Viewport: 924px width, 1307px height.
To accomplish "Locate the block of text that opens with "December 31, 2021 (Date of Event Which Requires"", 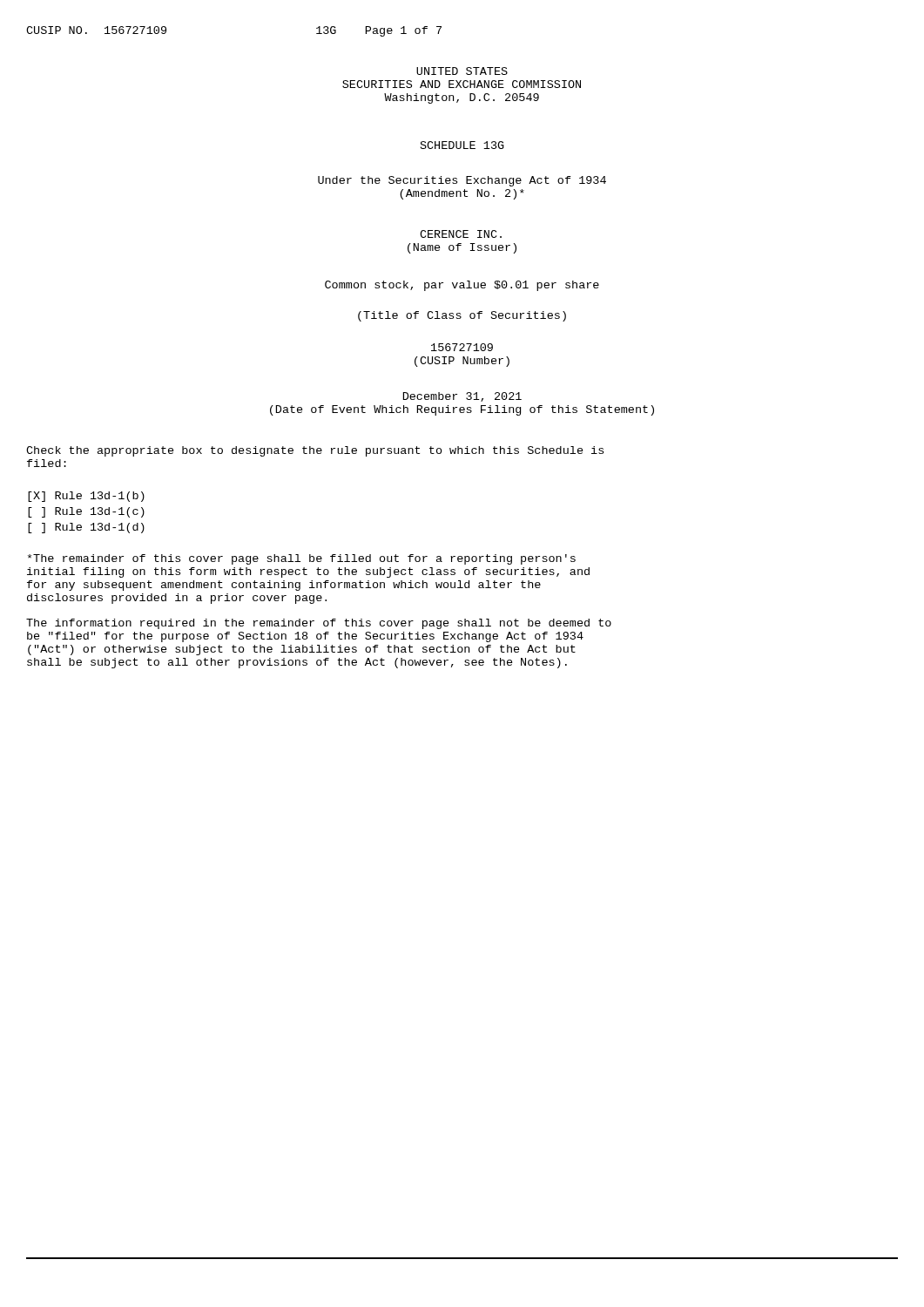I will pos(462,403).
